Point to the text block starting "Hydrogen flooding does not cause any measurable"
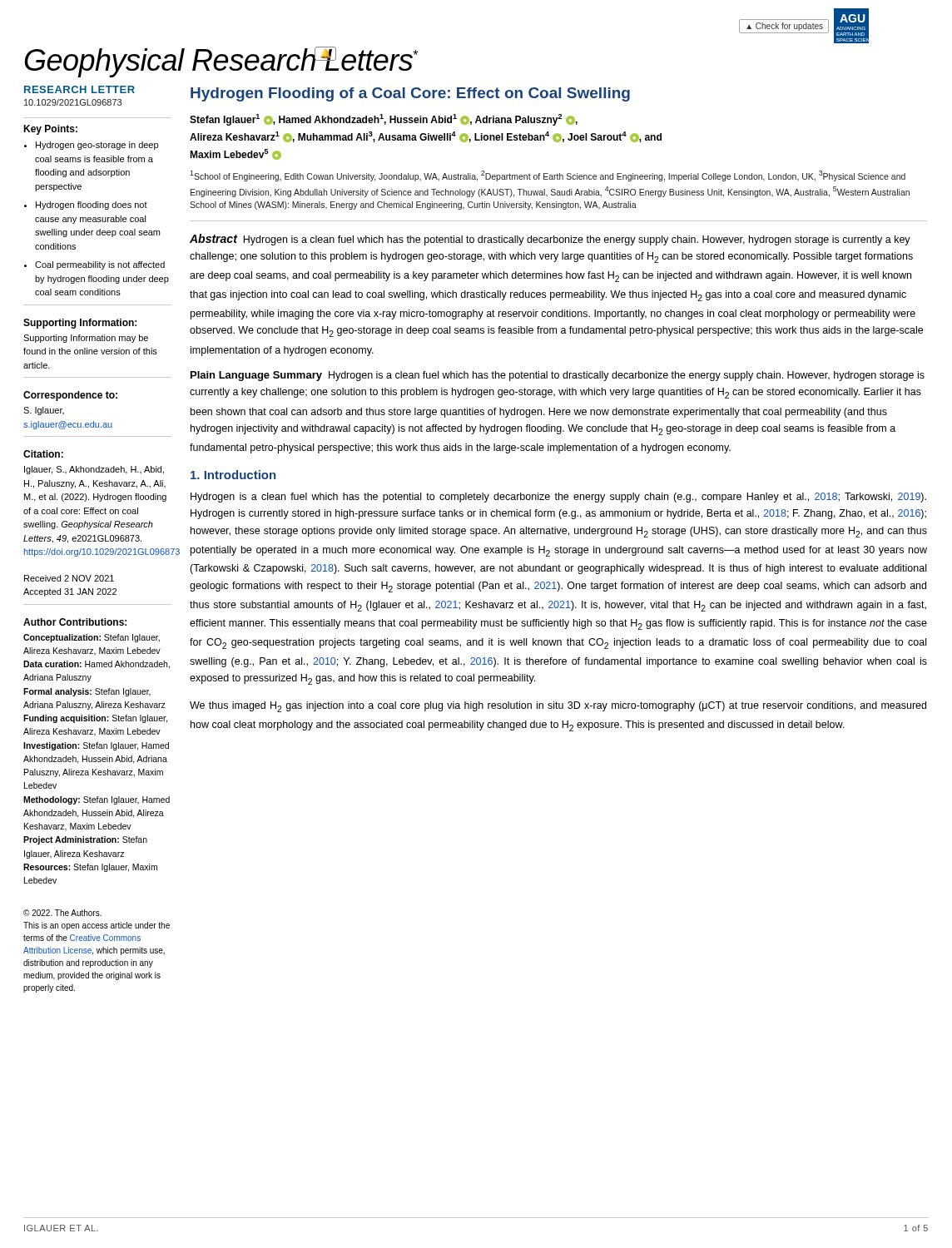952x1248 pixels. [98, 225]
